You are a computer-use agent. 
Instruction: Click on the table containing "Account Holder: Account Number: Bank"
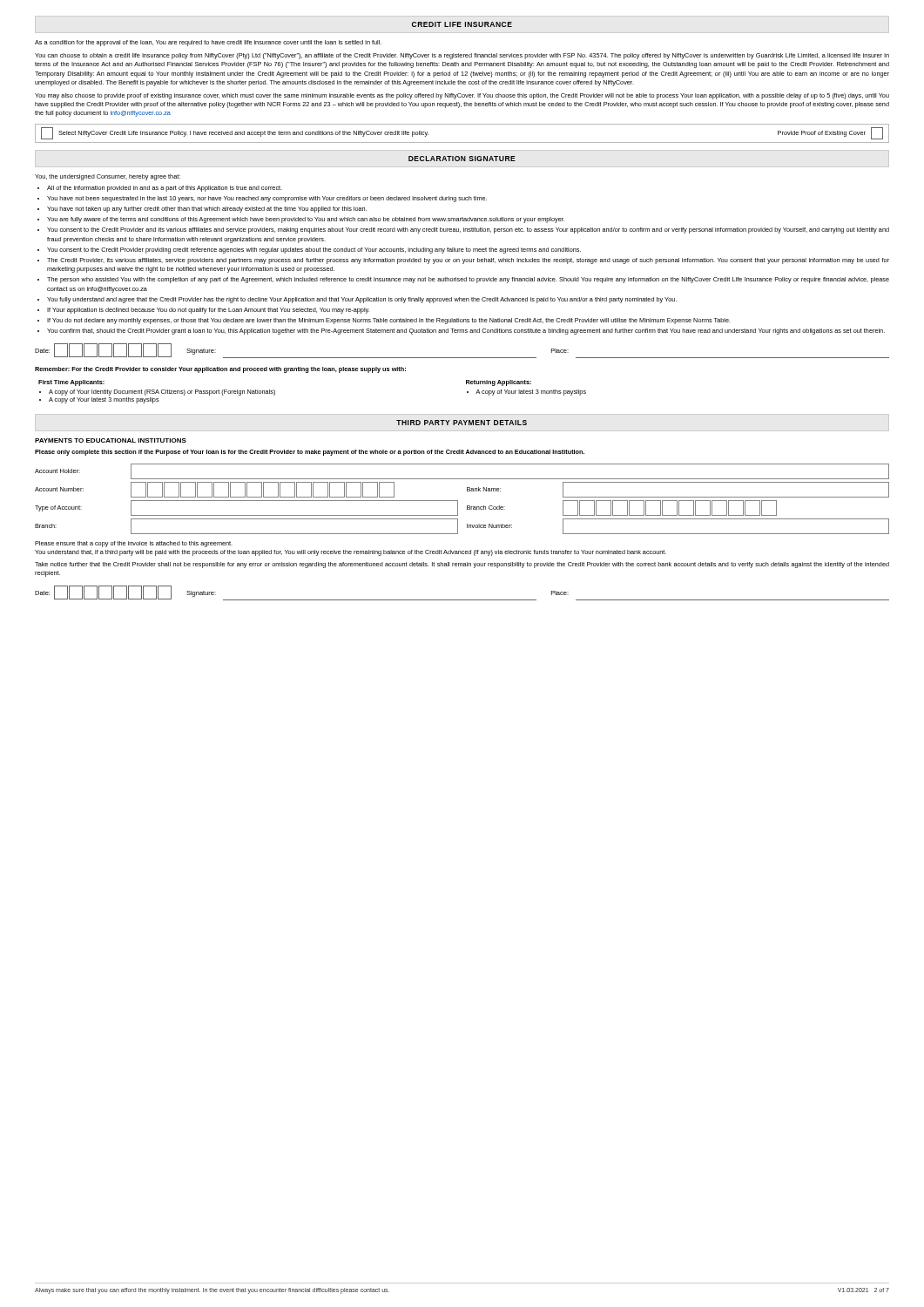(462, 499)
